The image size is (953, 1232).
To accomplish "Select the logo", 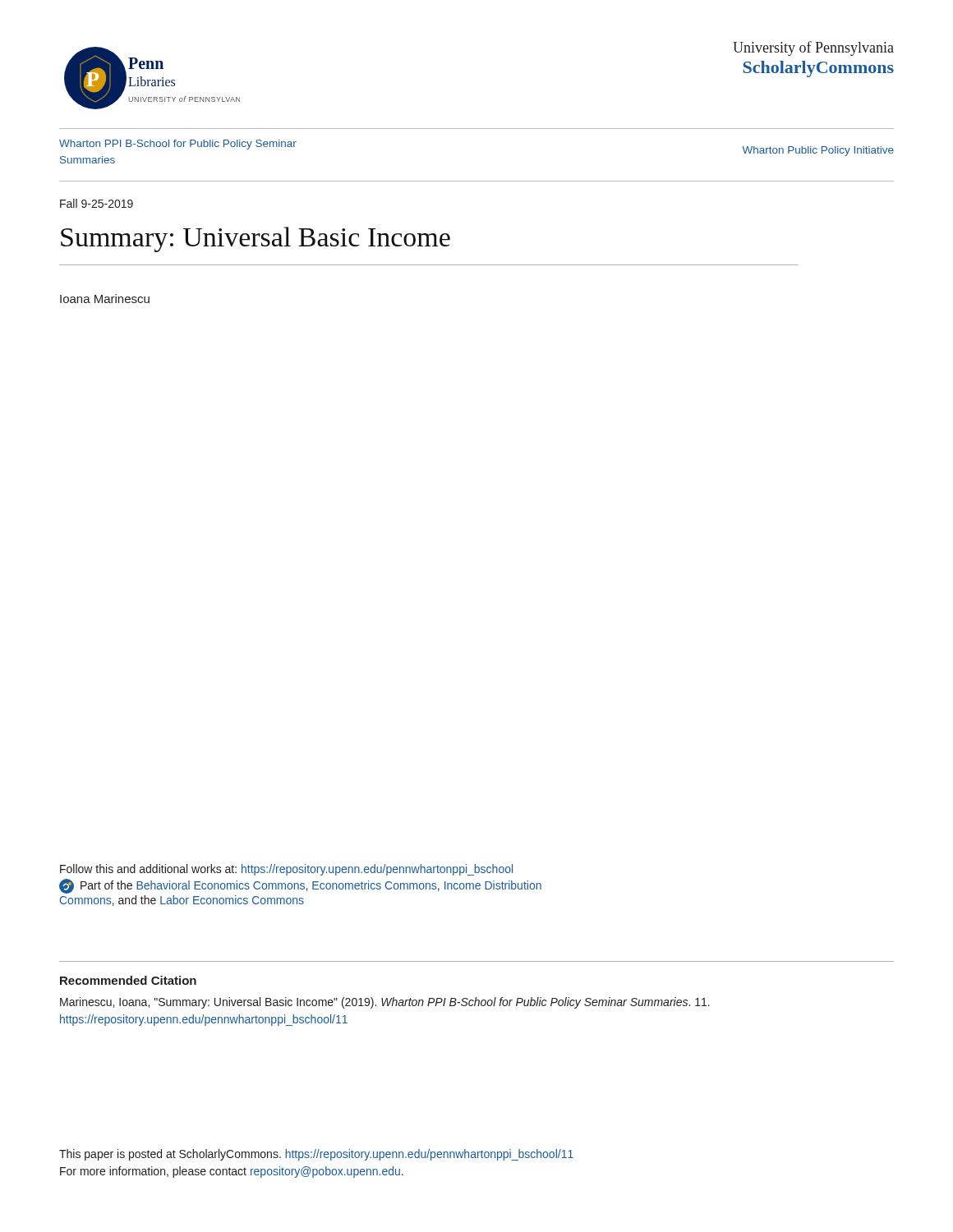I will tap(154, 80).
